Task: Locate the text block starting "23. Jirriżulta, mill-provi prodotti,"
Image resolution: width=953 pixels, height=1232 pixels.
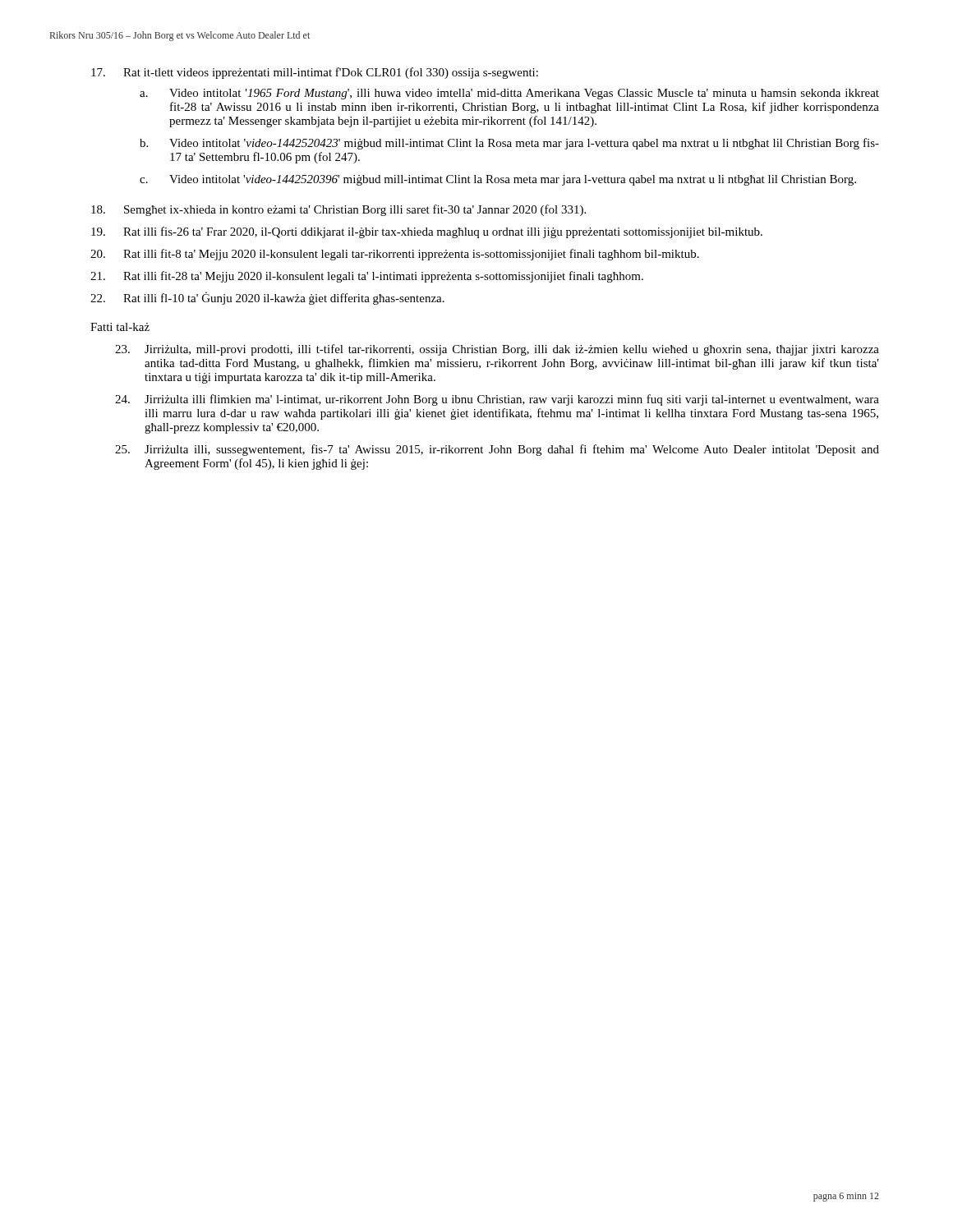Action: (497, 363)
